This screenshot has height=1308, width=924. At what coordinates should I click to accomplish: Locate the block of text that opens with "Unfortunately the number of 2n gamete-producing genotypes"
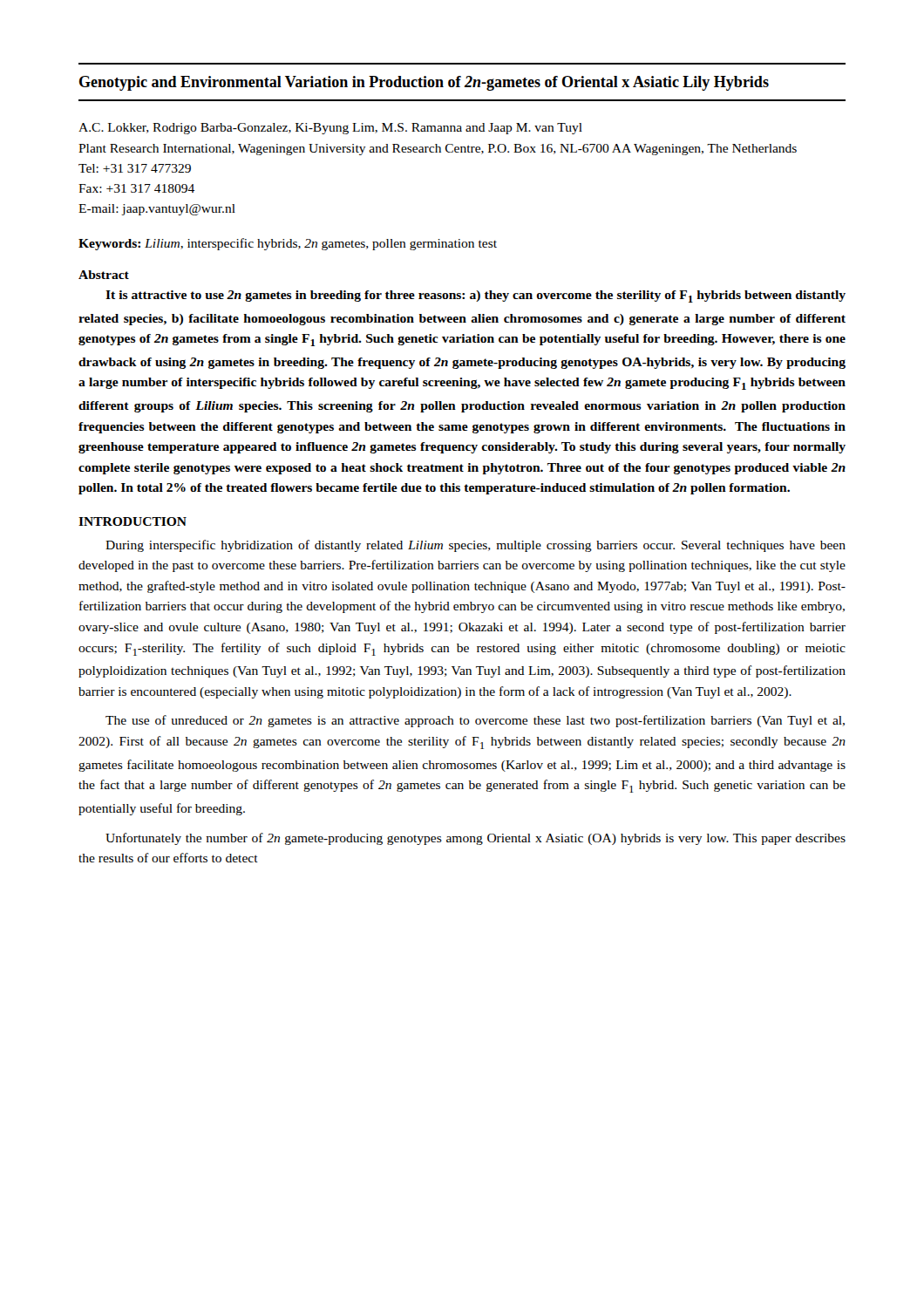(x=462, y=847)
